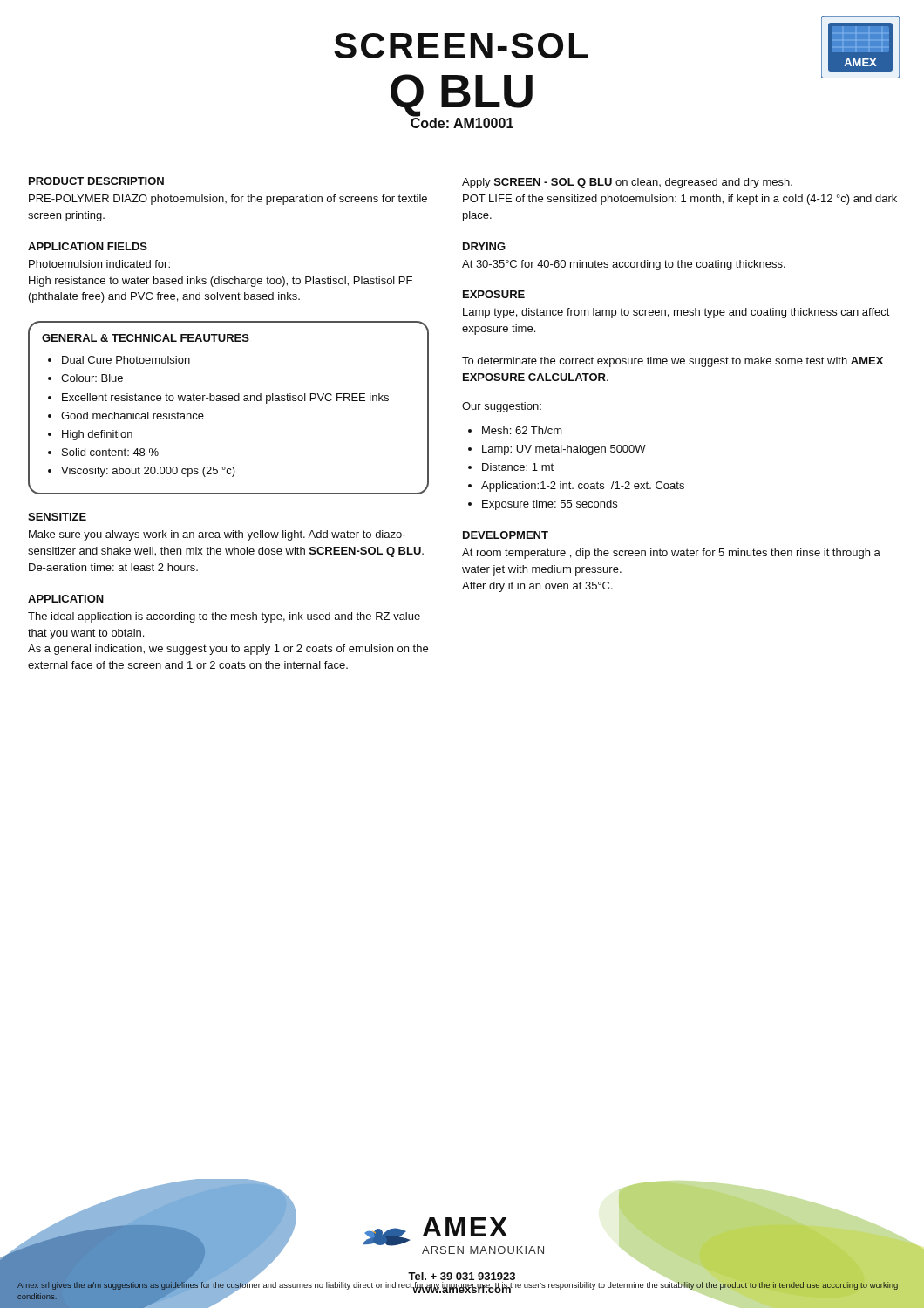Select the text block starting "Colour: Blue"
The height and width of the screenshot is (1308, 924).
(x=92, y=378)
